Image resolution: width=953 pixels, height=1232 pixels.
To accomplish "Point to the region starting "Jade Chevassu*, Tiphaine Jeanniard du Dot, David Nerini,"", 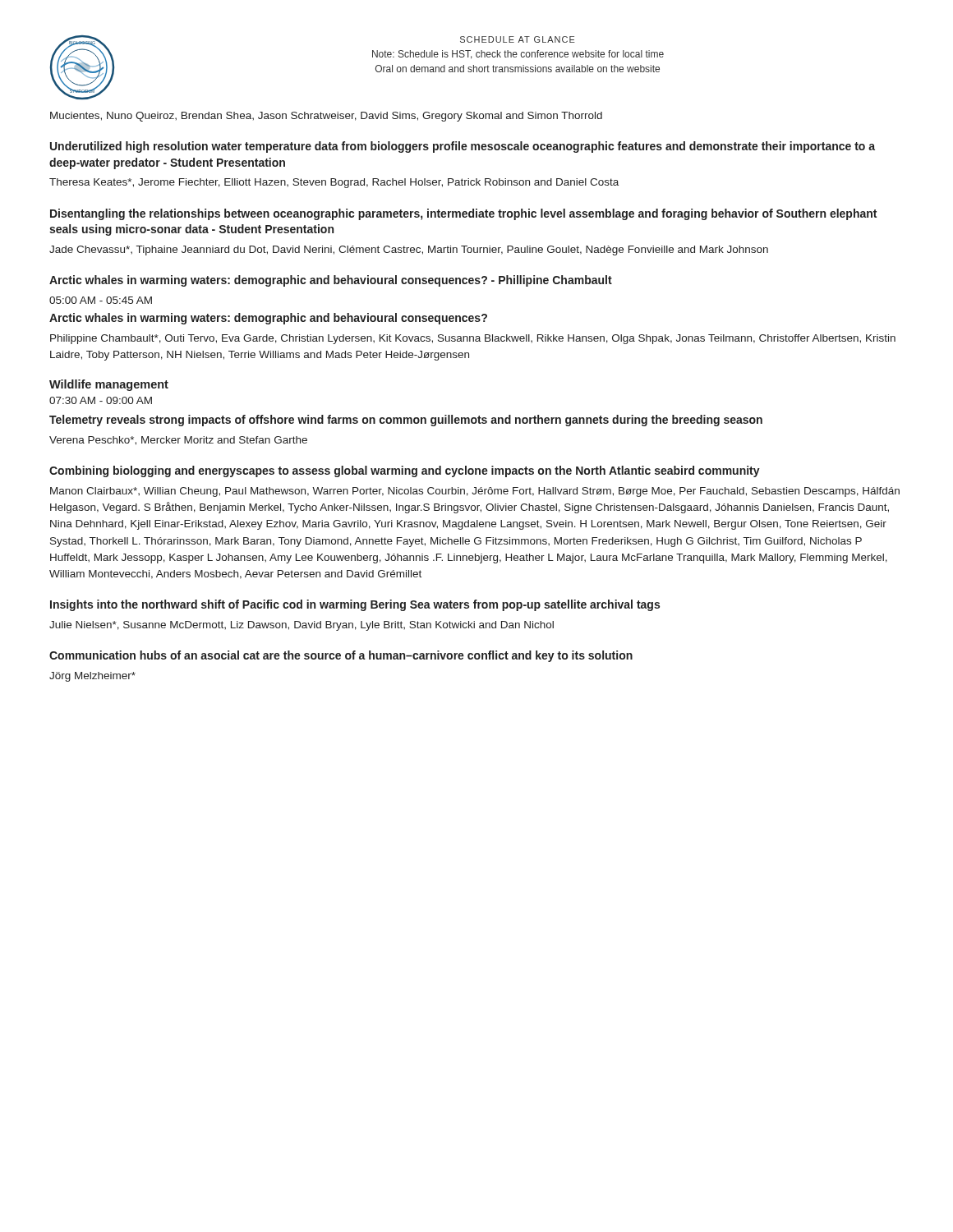I will [x=409, y=249].
